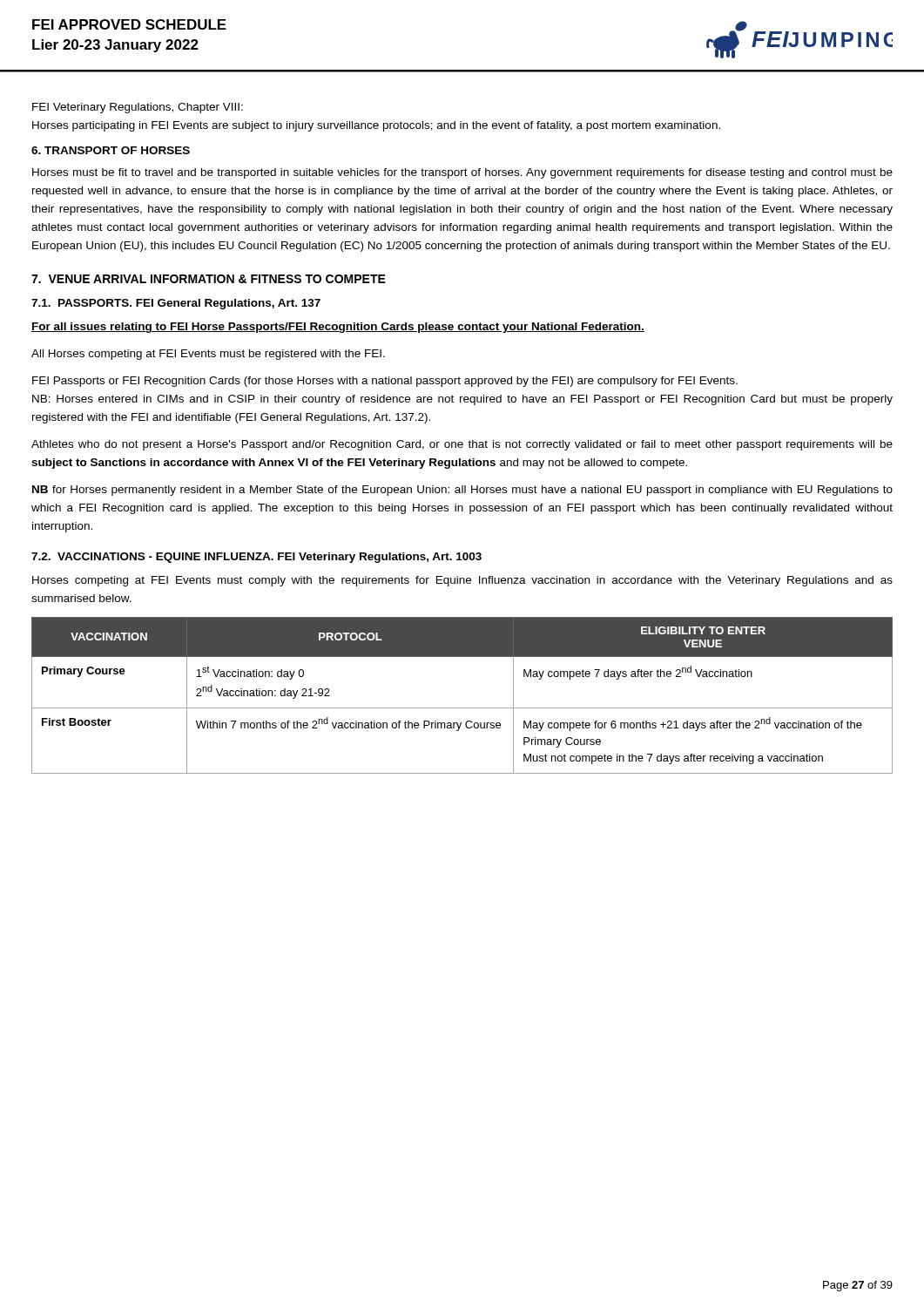The image size is (924, 1307).
Task: Click on the block starting "Horses must be fit to"
Action: pyautogui.click(x=462, y=208)
